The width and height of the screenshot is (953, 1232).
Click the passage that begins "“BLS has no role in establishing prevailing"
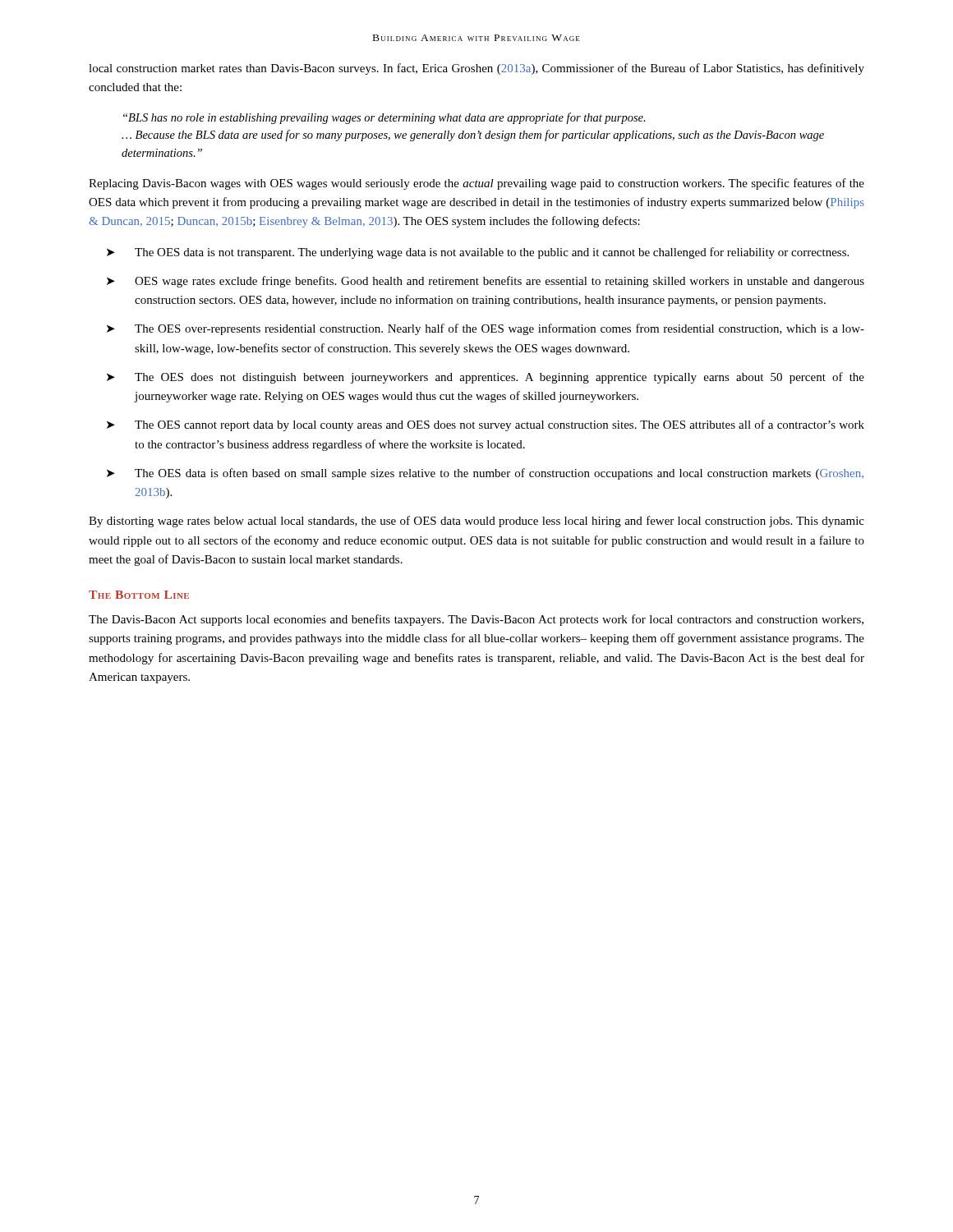(x=473, y=135)
